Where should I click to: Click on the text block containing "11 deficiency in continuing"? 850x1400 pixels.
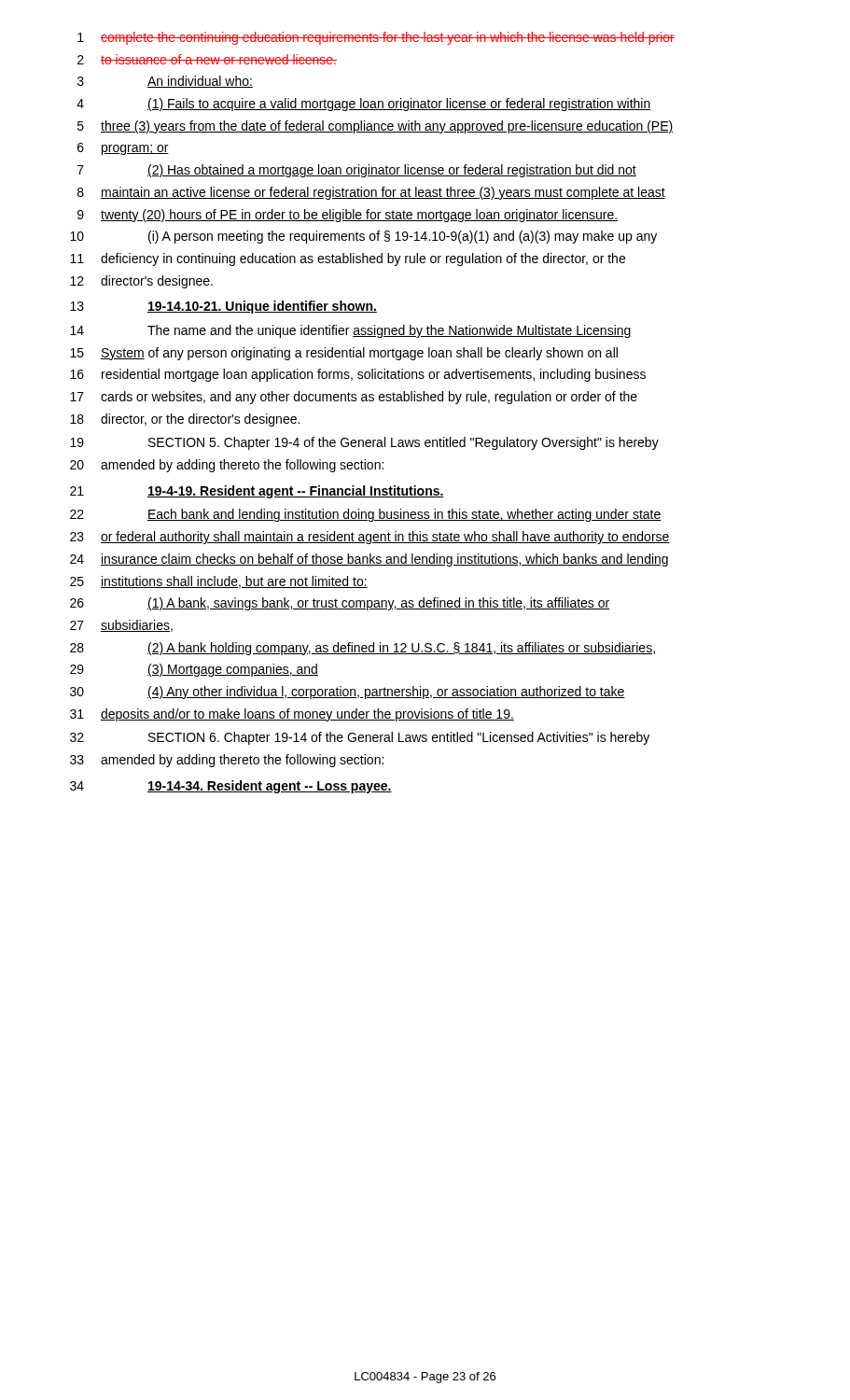(x=425, y=259)
